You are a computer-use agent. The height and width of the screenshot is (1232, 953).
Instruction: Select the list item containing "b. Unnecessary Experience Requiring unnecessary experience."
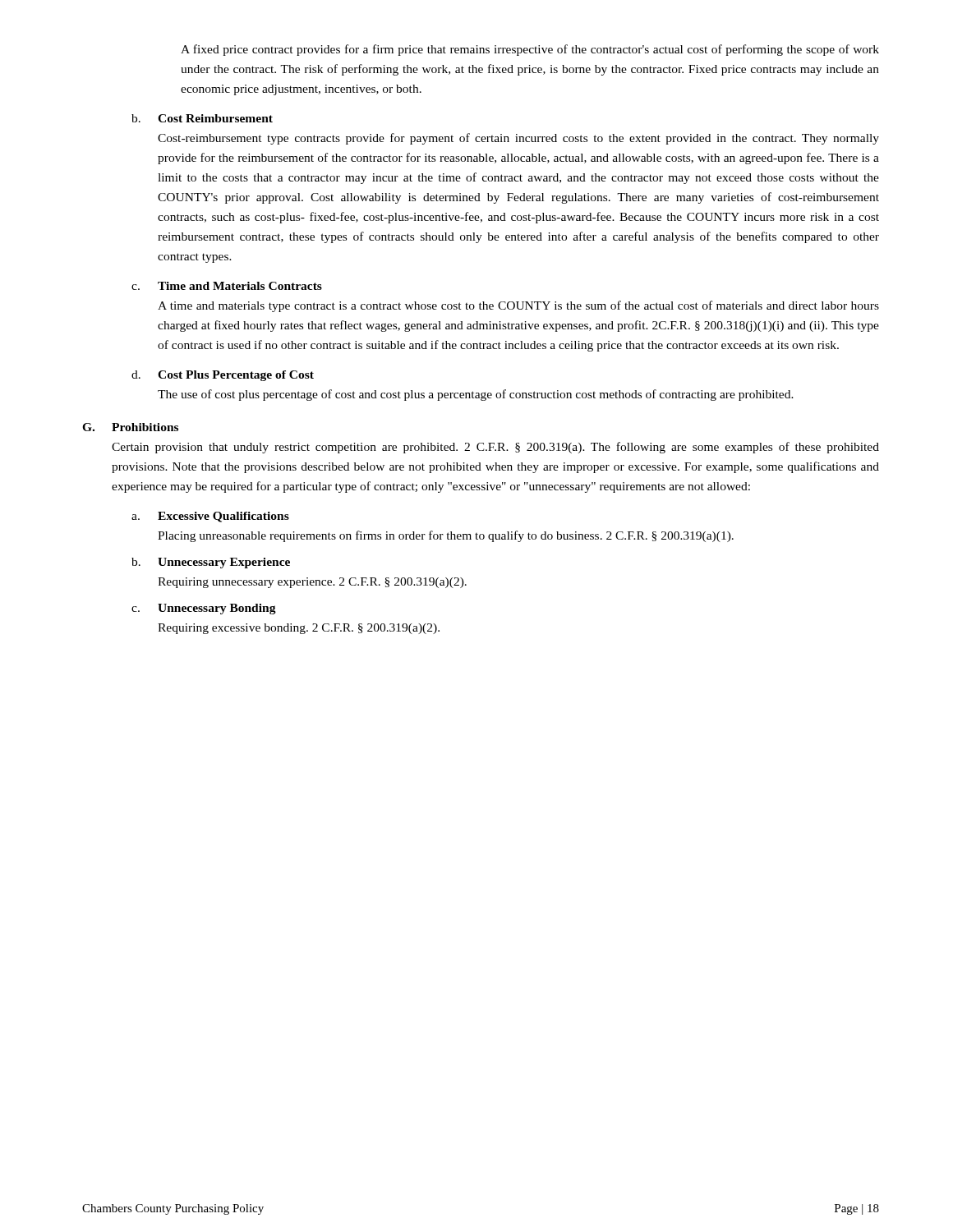(x=211, y=563)
